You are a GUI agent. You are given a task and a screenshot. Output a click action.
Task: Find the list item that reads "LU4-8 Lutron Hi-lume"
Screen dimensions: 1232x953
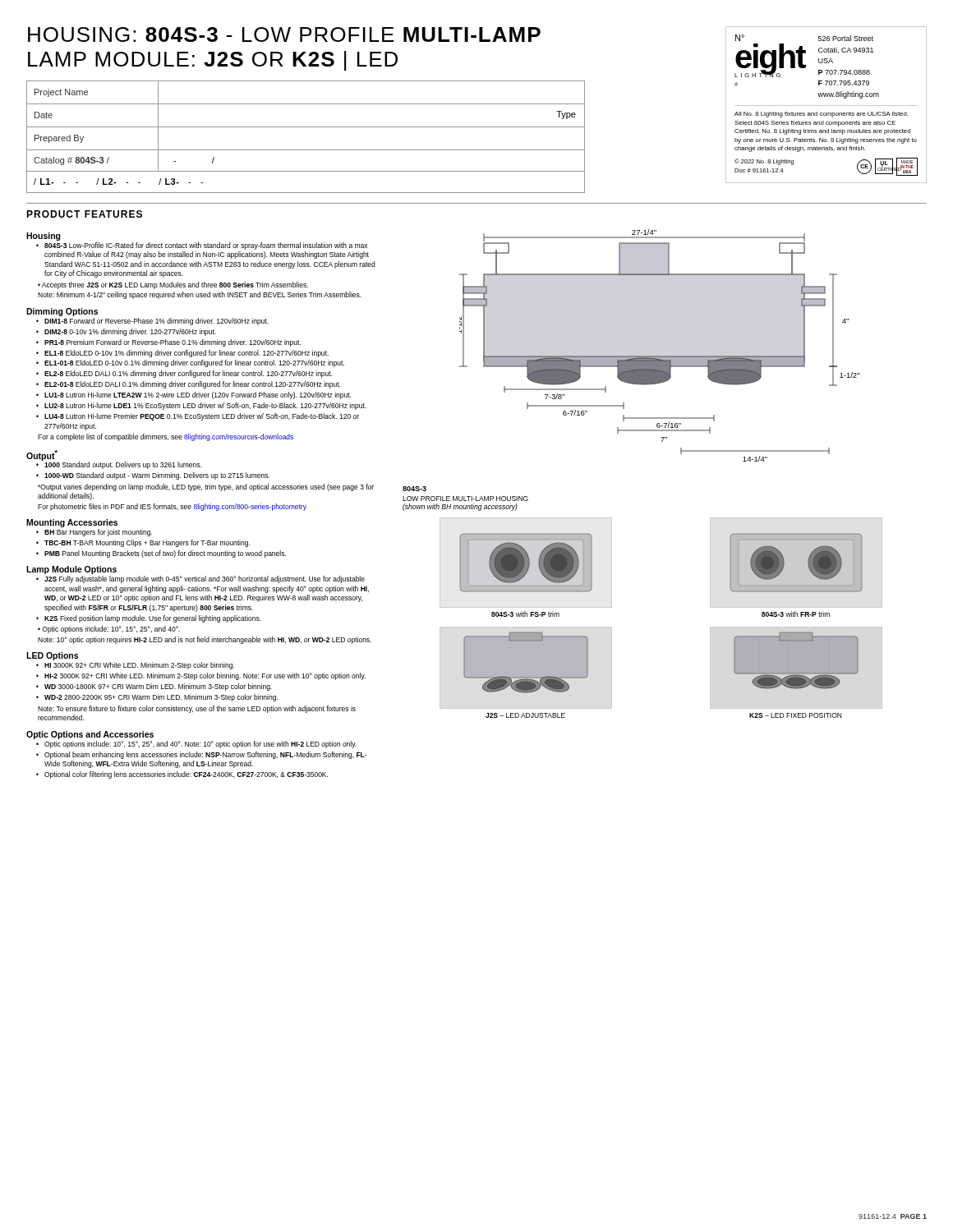[x=202, y=421]
